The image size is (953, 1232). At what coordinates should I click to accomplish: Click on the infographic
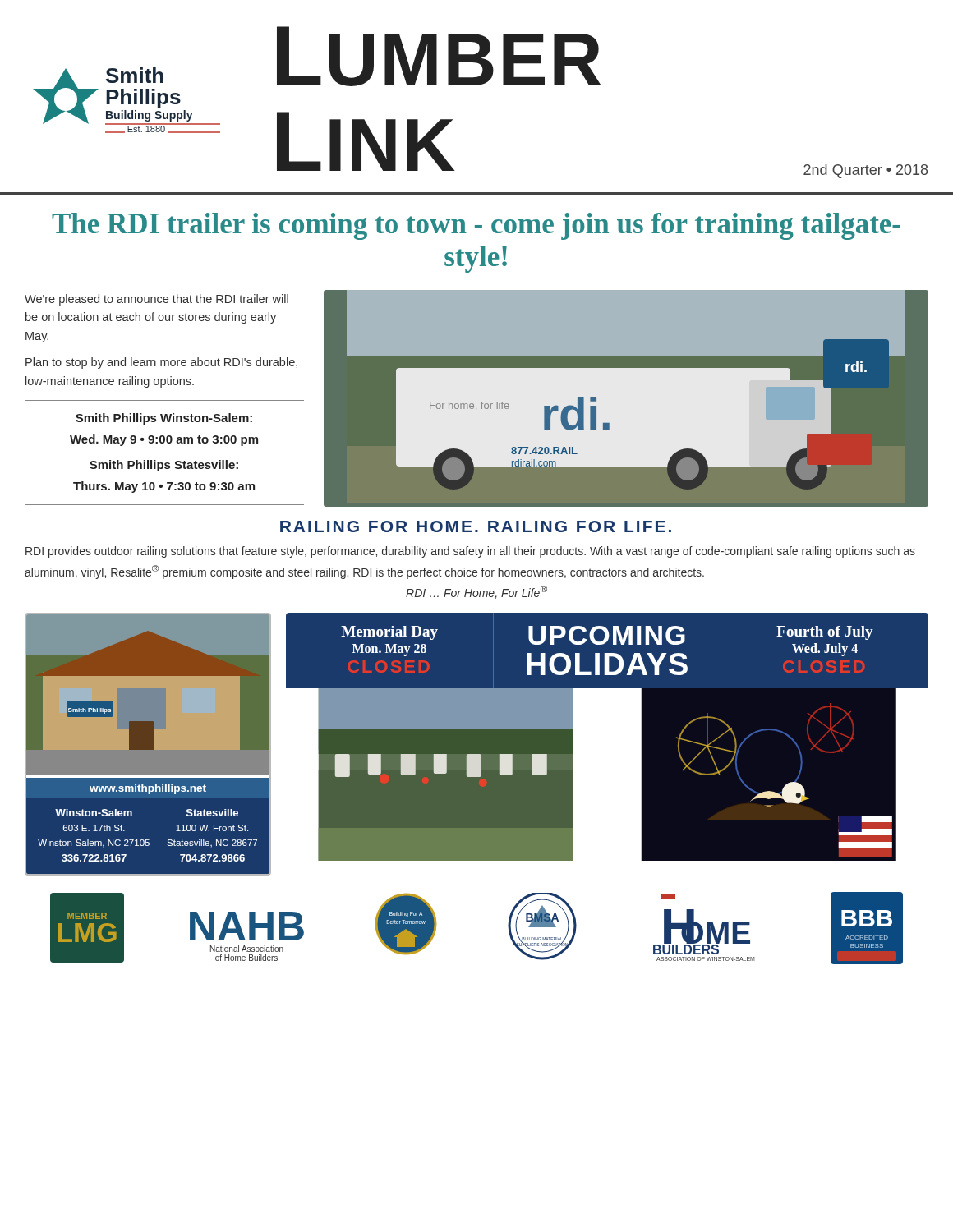point(607,650)
